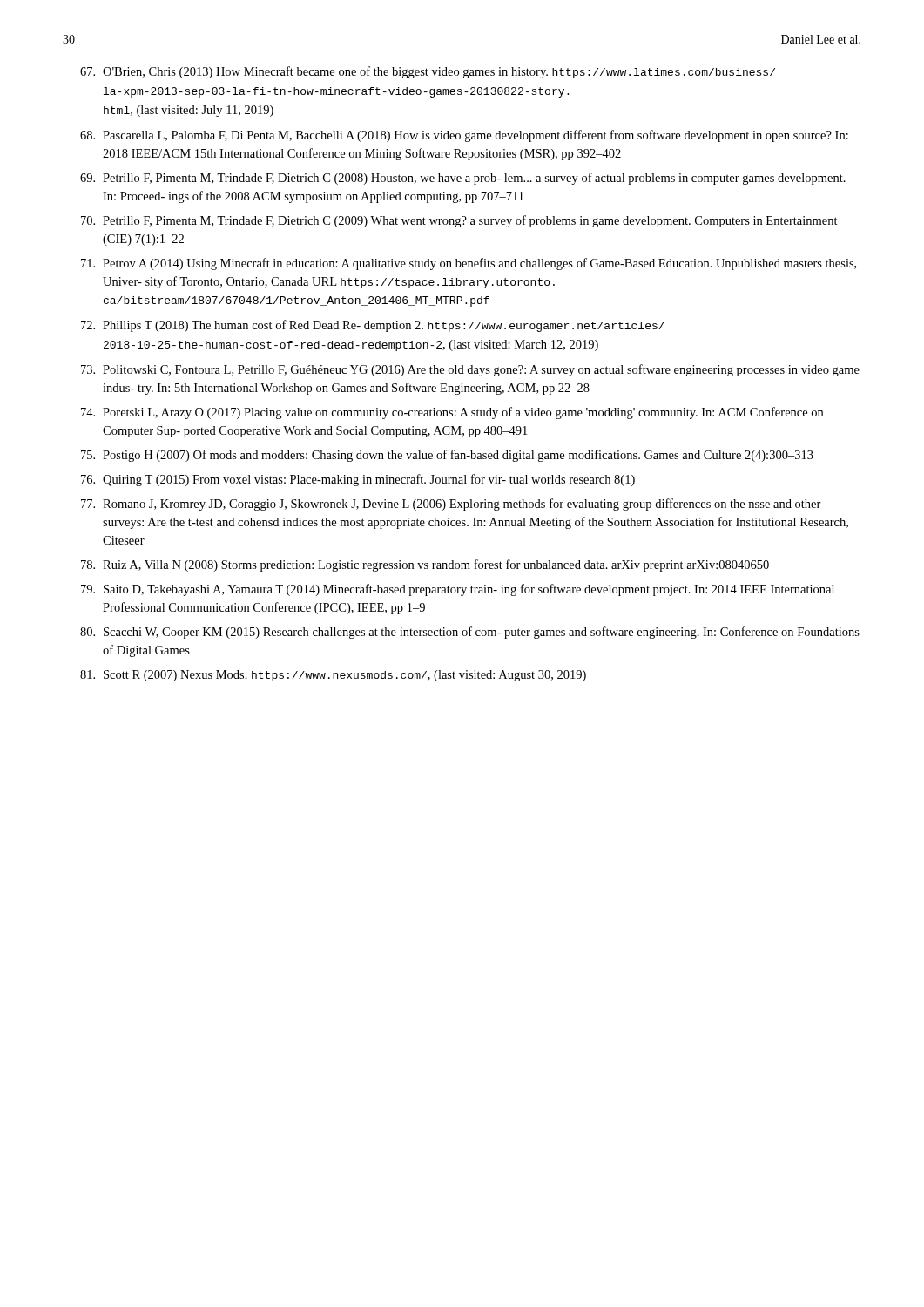This screenshot has width=924, height=1307.
Task: Select the list item that reads "73. Politowski C, Fontoura L, Petrillo F, Guéhéneuc"
Action: [462, 379]
